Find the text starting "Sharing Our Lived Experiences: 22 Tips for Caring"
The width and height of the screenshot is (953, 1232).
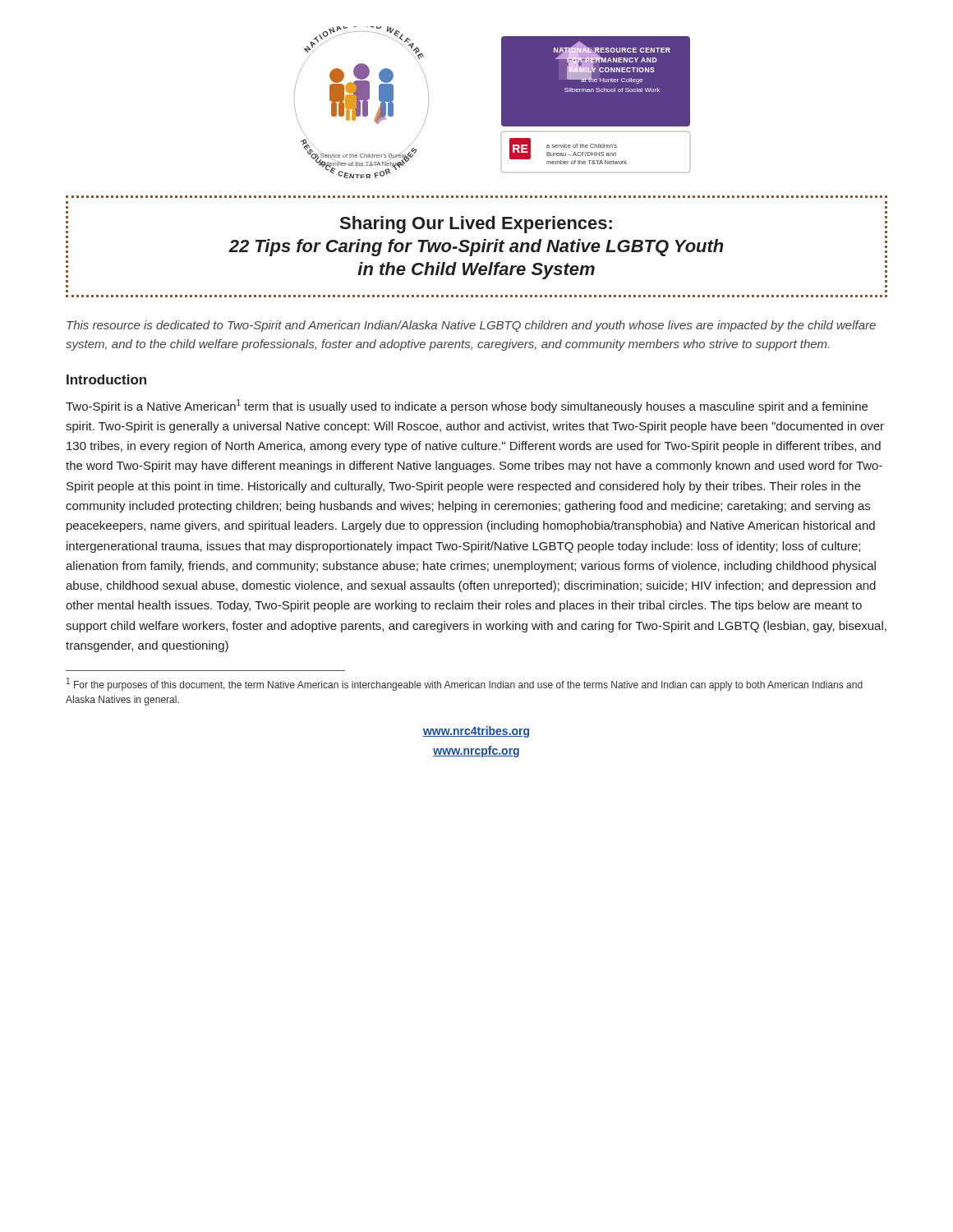pyautogui.click(x=476, y=246)
